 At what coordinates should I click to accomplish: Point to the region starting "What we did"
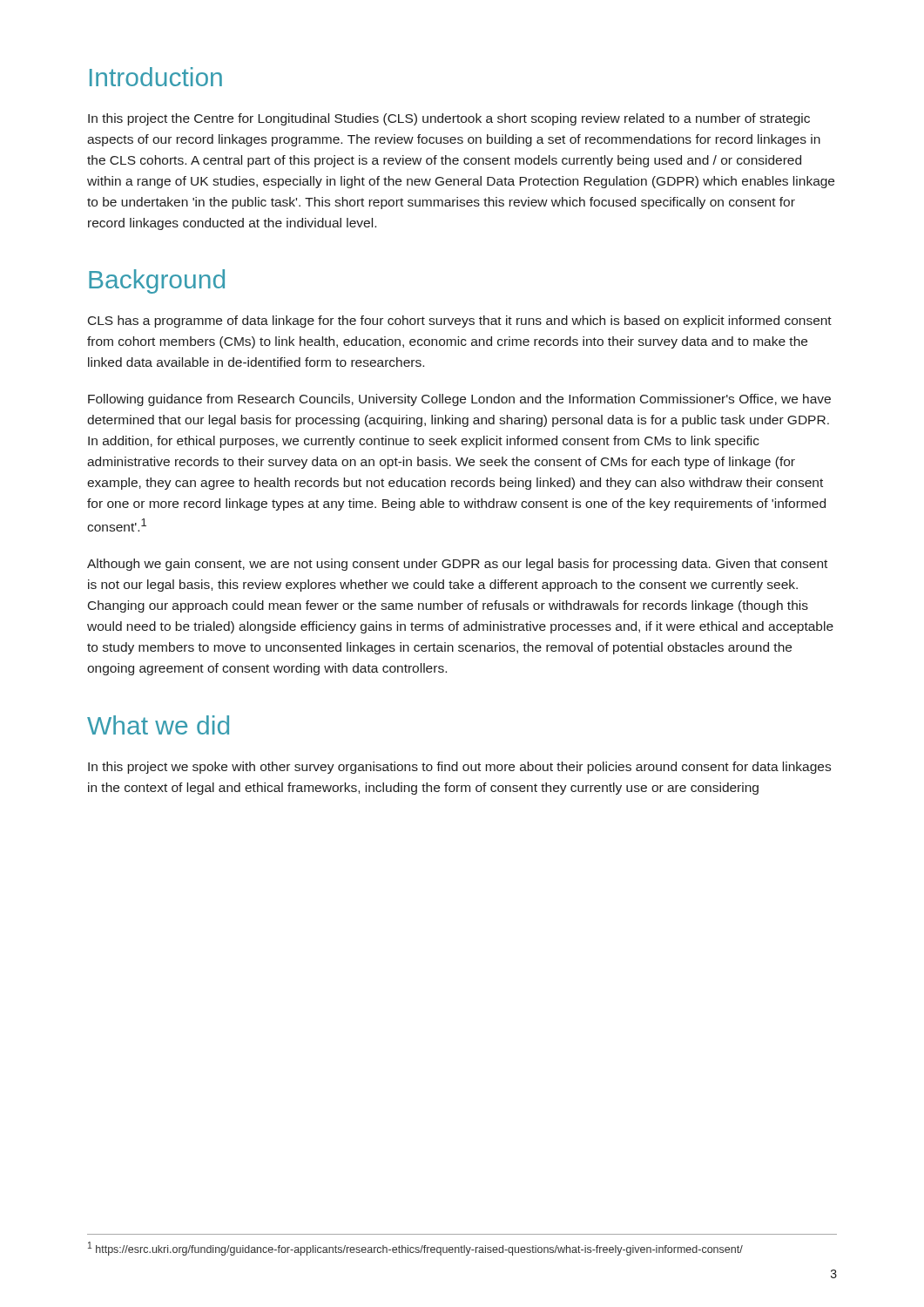(158, 725)
